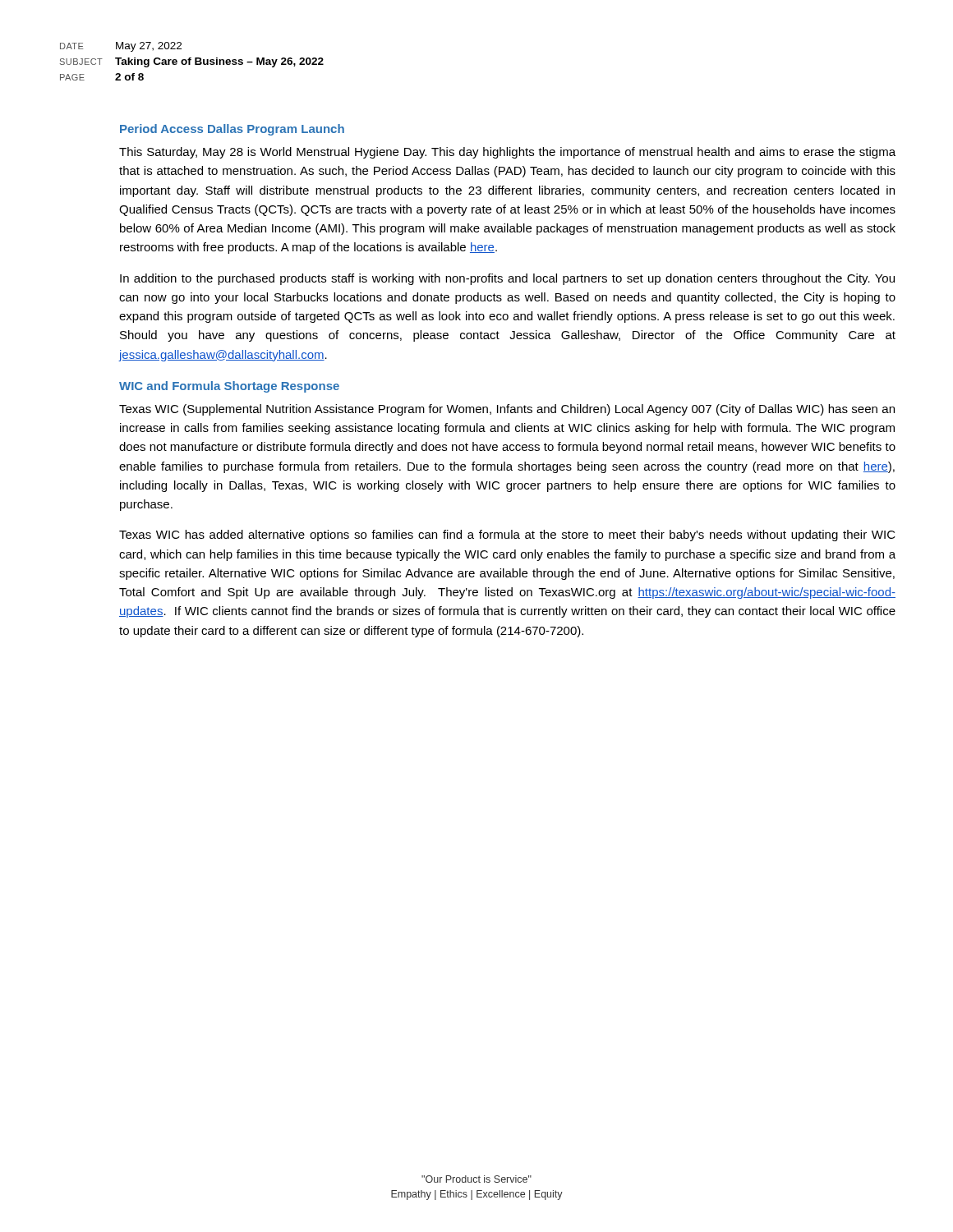
Task: Find the passage starting "Texas WIC (Supplemental"
Action: (x=507, y=456)
